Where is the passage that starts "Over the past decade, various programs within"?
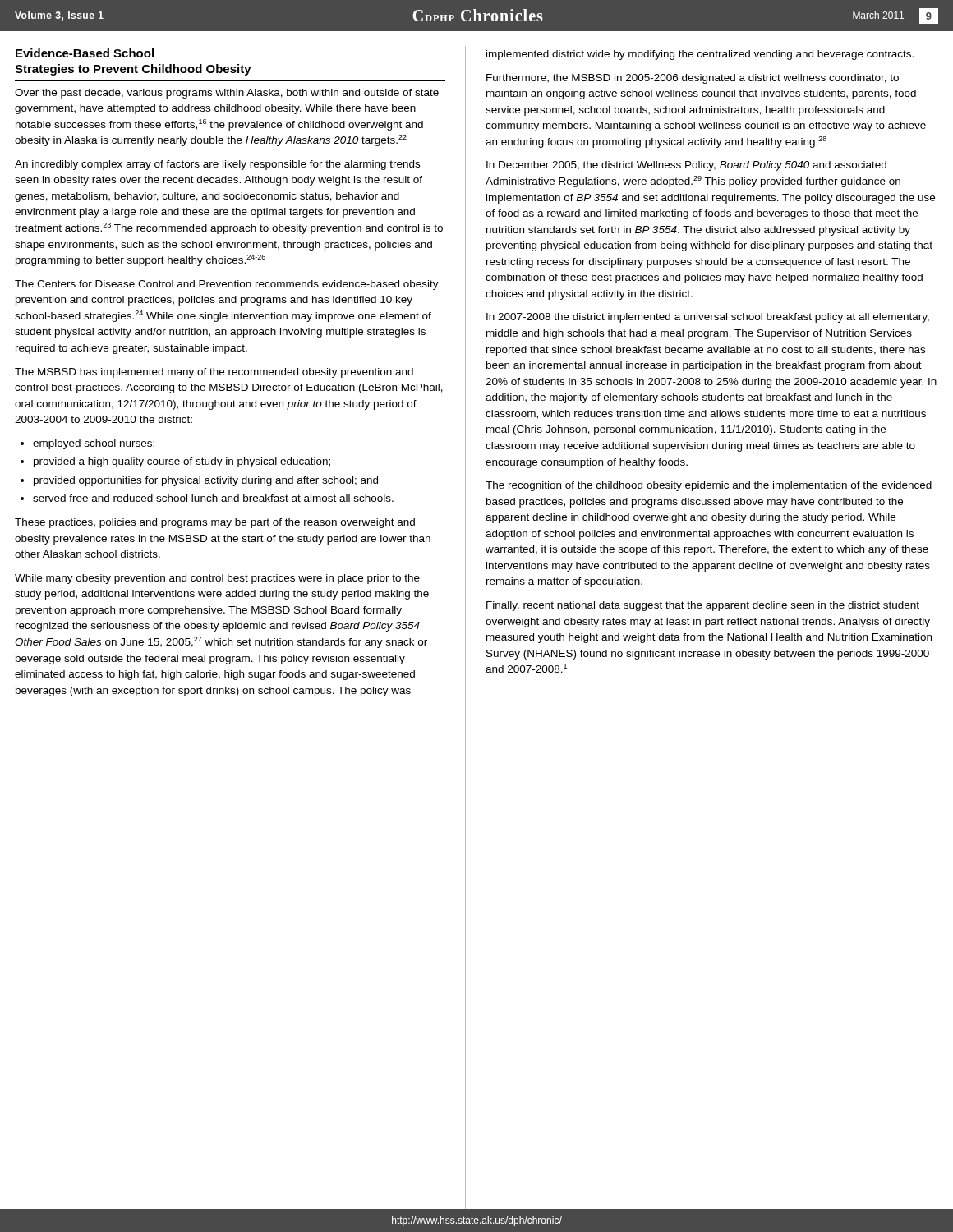The image size is (953, 1232). coord(230,116)
